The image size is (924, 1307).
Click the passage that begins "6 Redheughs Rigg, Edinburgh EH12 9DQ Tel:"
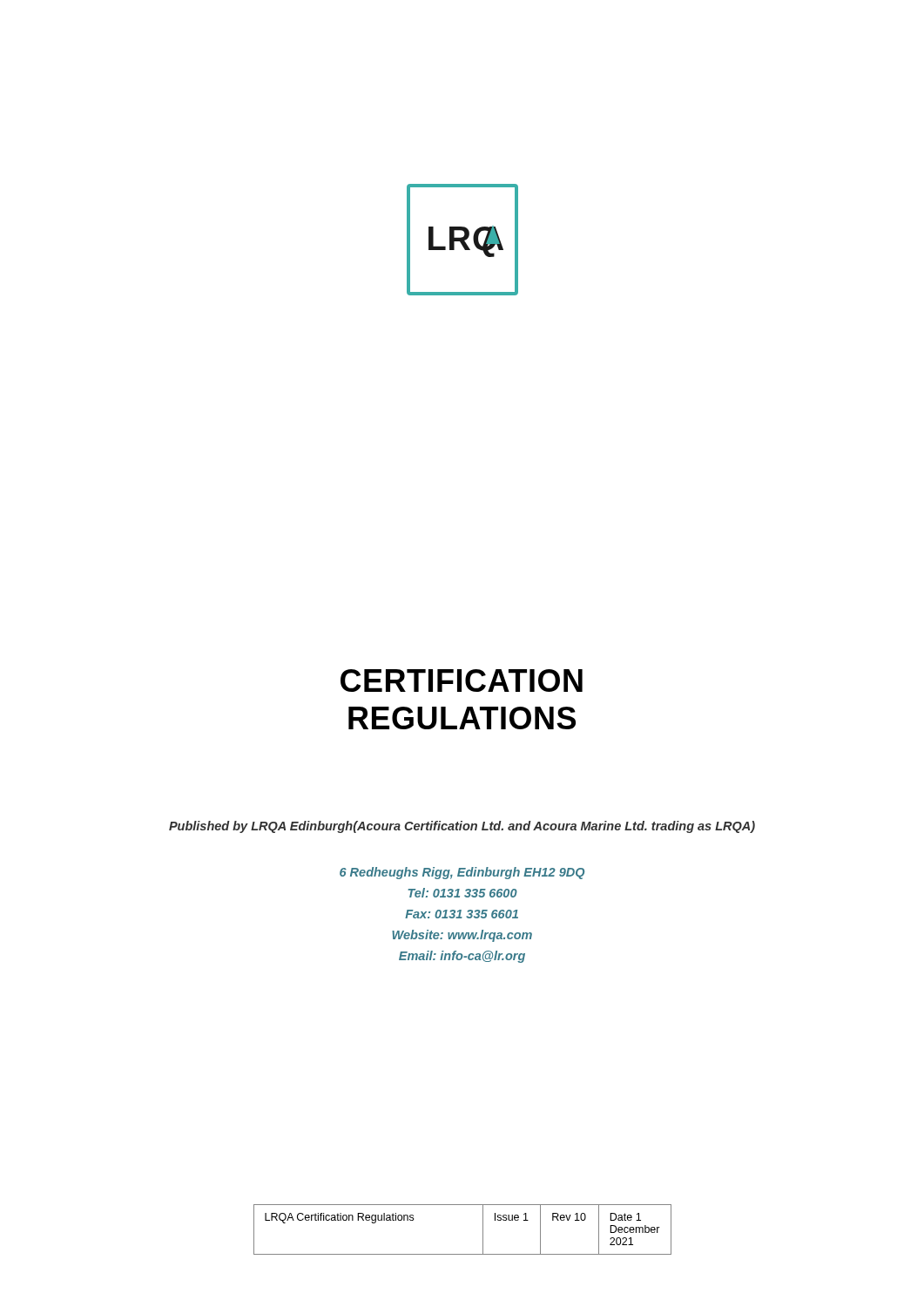[462, 915]
